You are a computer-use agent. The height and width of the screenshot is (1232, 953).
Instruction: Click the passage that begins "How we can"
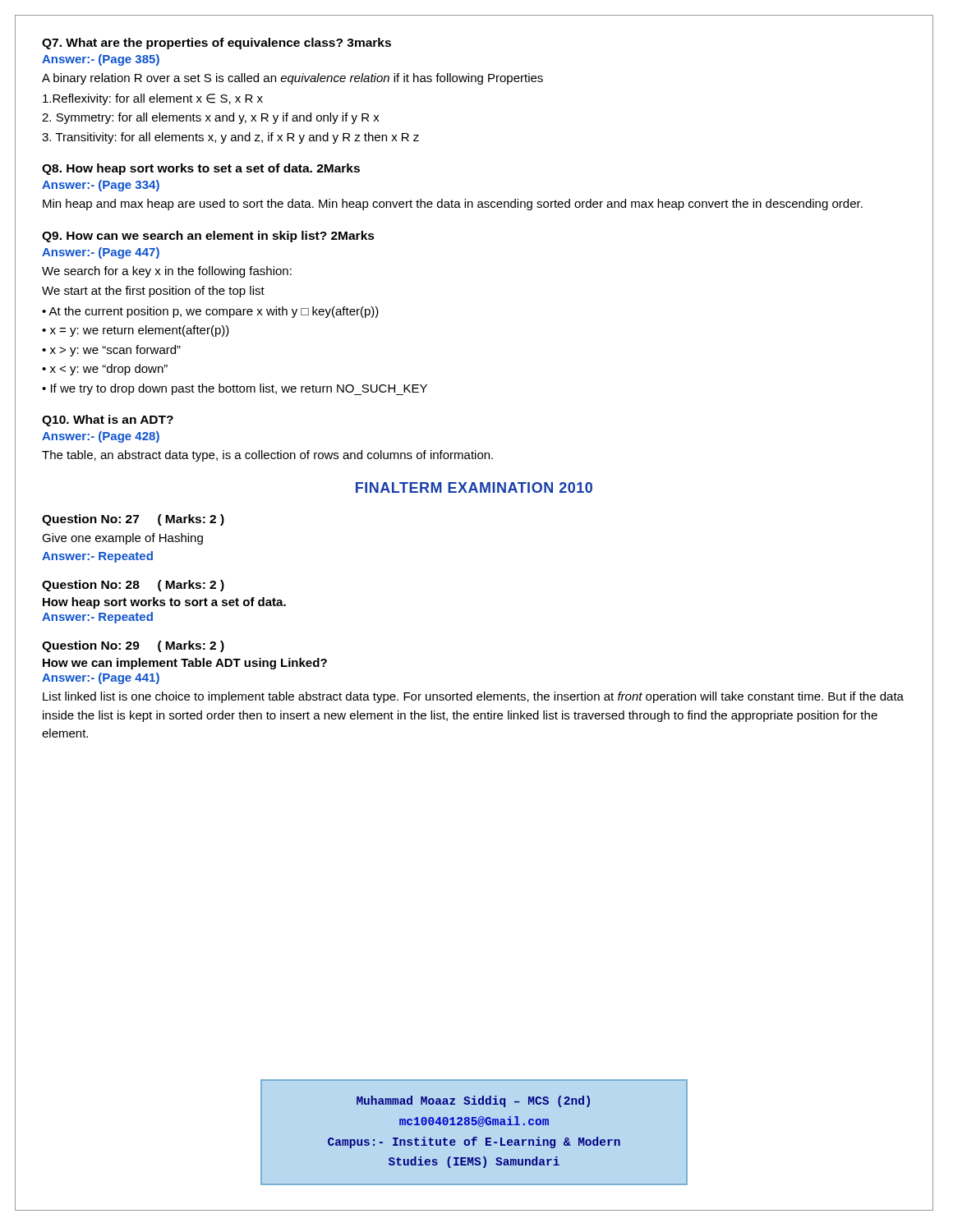(185, 662)
